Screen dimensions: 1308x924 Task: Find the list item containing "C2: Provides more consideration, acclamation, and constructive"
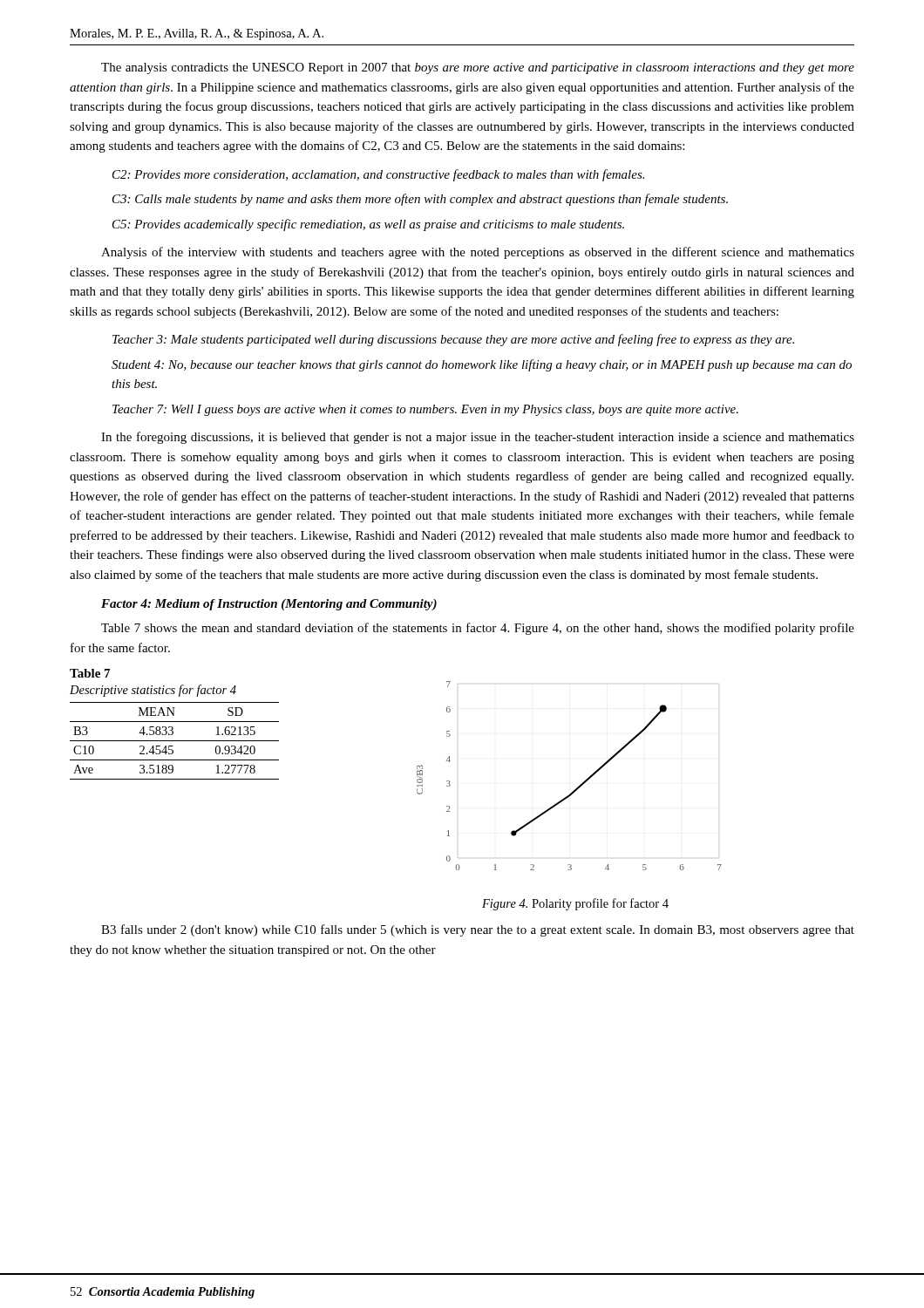click(x=379, y=174)
